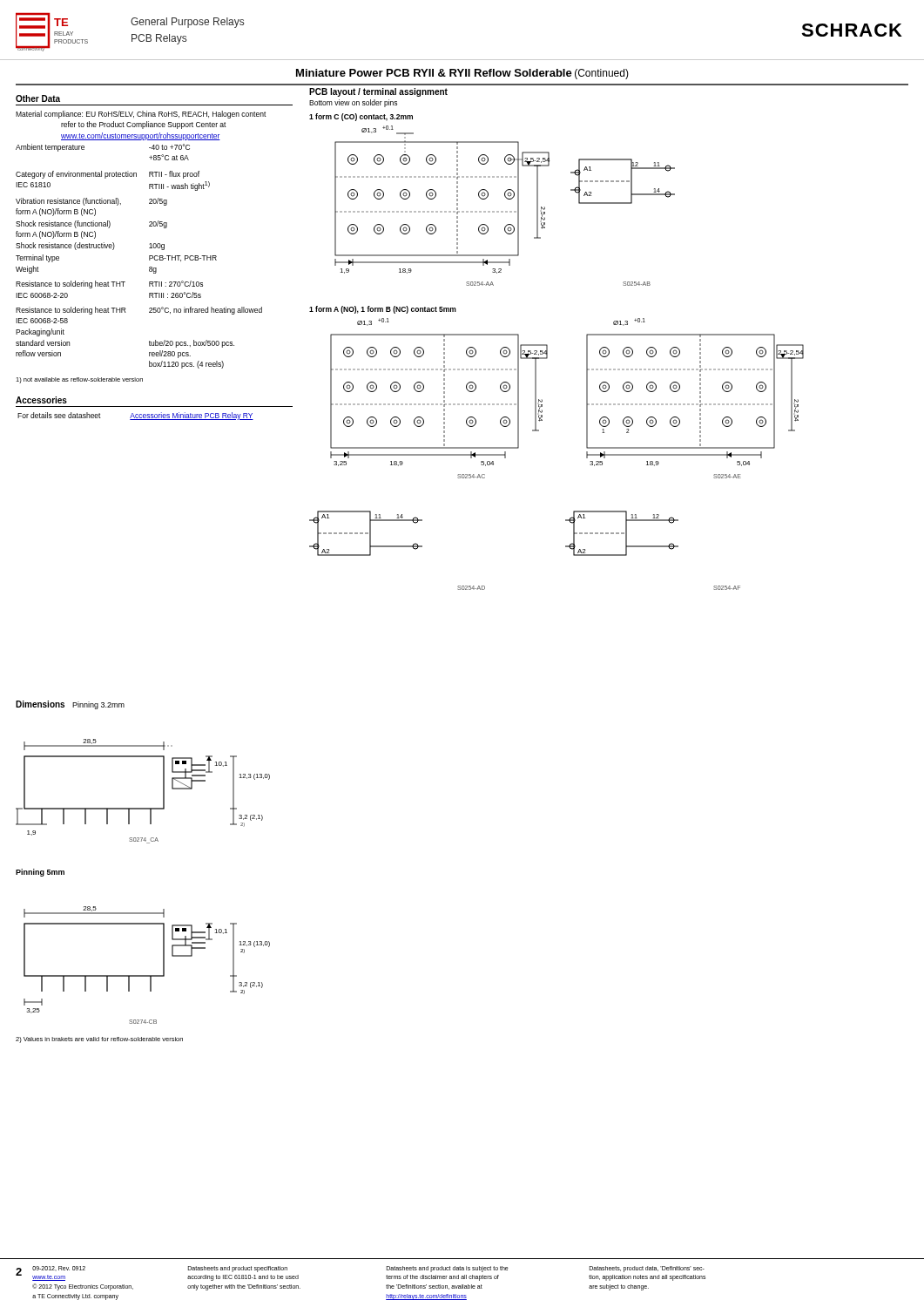Locate the text containing "Pinning 5mm"
This screenshot has height=1307, width=924.
[40, 872]
